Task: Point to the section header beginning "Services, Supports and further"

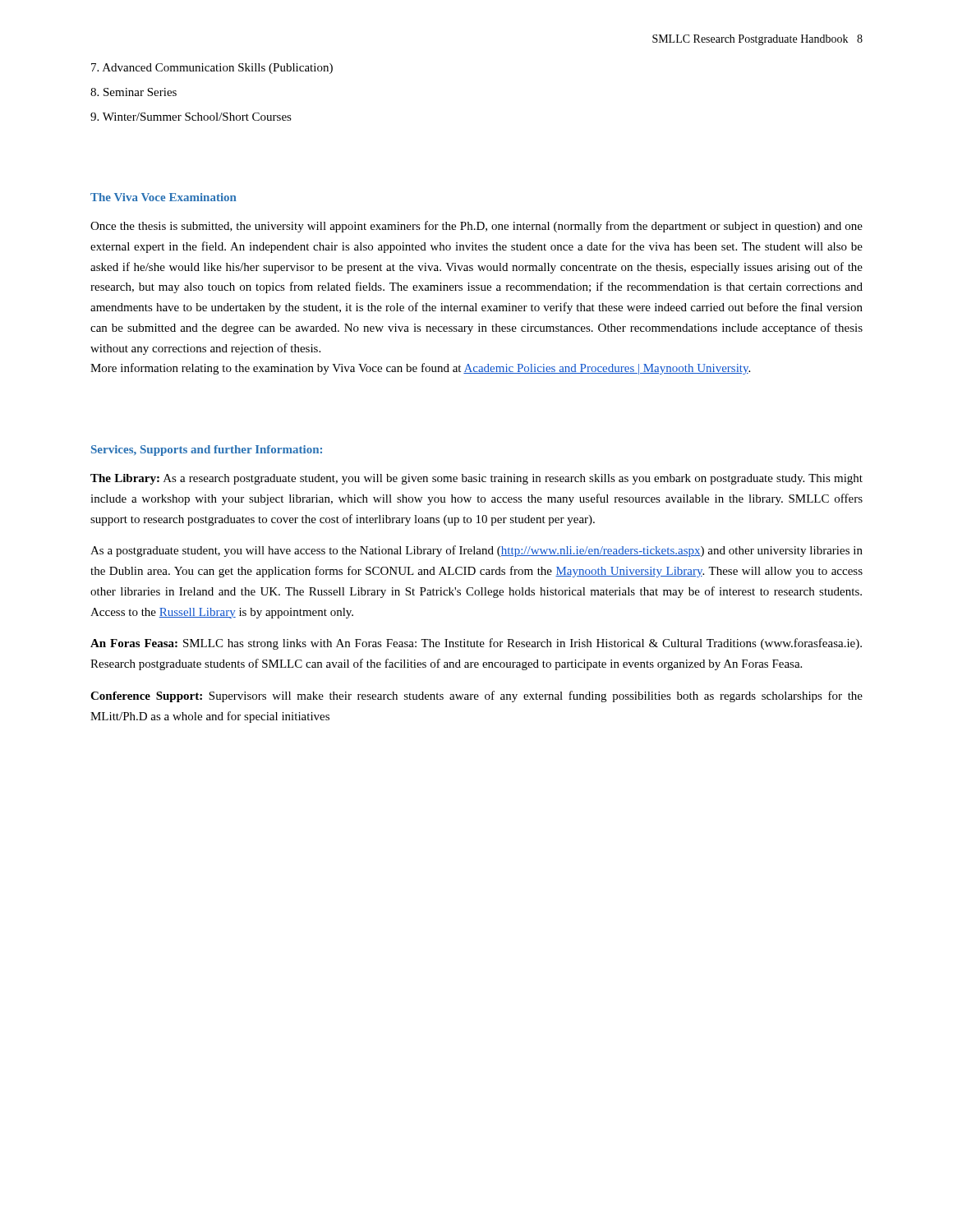Action: (x=207, y=449)
